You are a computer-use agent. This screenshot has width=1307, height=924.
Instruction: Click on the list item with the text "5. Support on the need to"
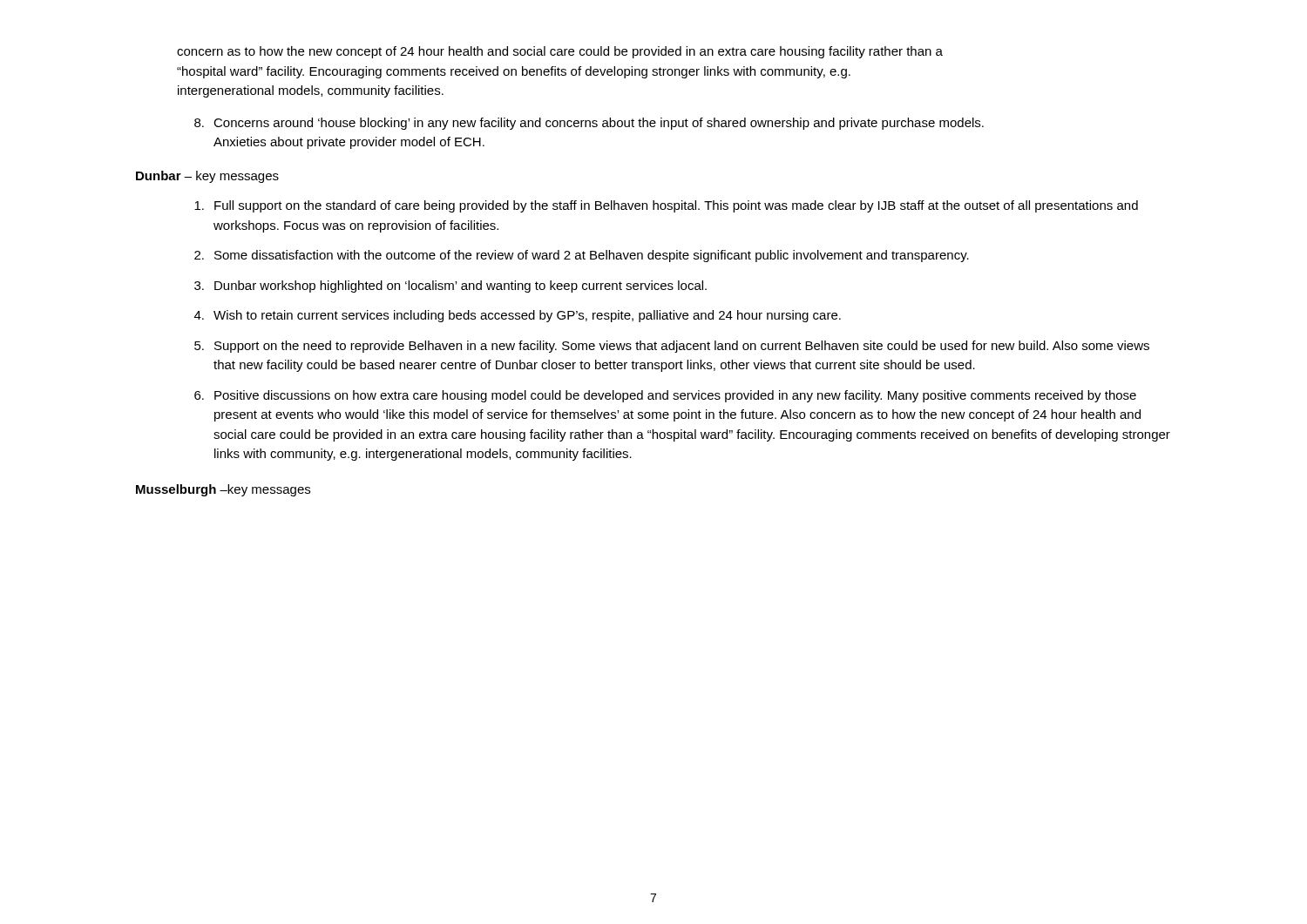[x=674, y=355]
